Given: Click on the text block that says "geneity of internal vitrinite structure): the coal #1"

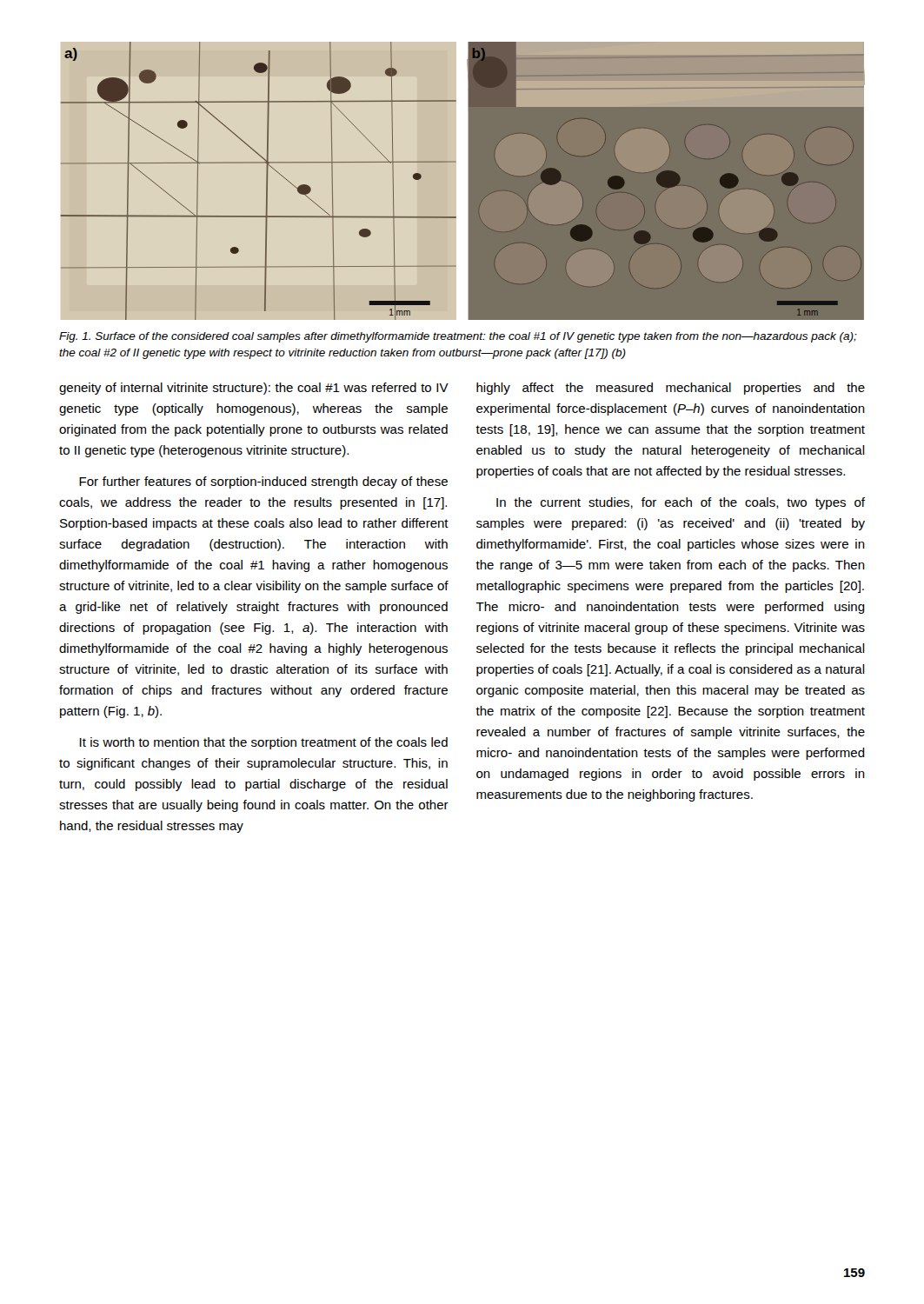Looking at the screenshot, I should (254, 607).
